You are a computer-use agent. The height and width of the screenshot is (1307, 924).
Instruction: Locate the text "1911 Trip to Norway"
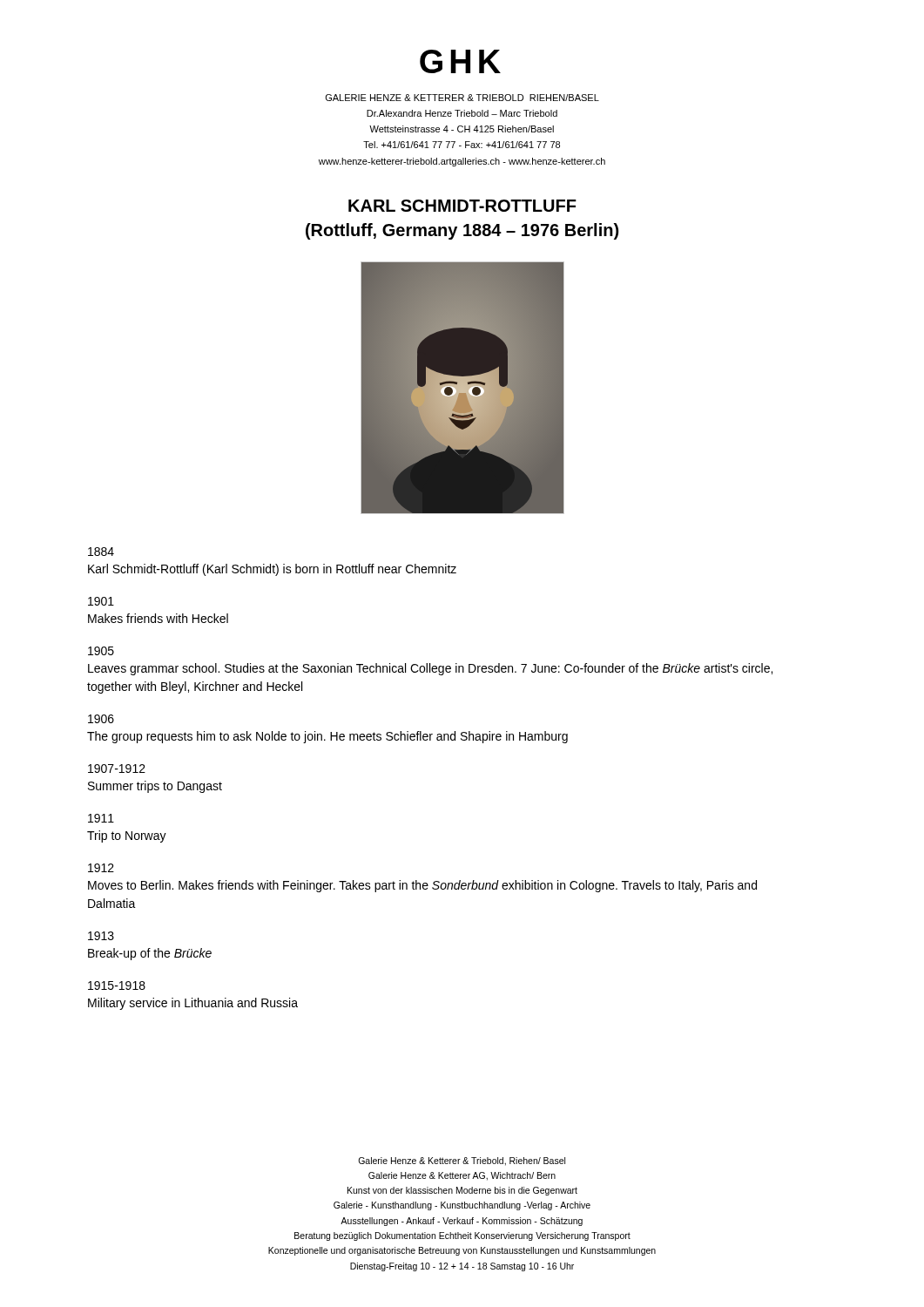101,818
